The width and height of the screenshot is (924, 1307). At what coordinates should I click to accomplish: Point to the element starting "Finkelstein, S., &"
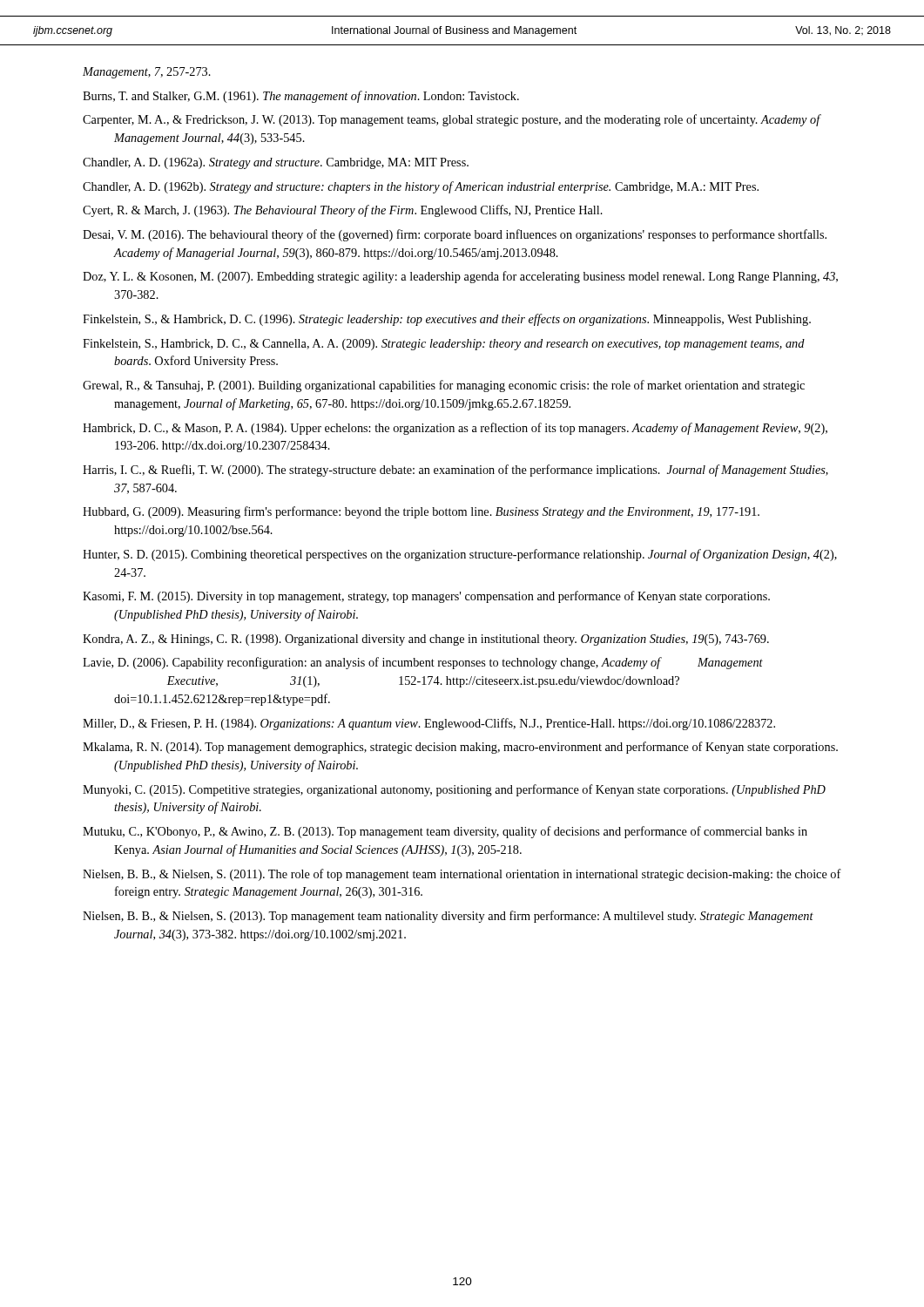click(447, 319)
